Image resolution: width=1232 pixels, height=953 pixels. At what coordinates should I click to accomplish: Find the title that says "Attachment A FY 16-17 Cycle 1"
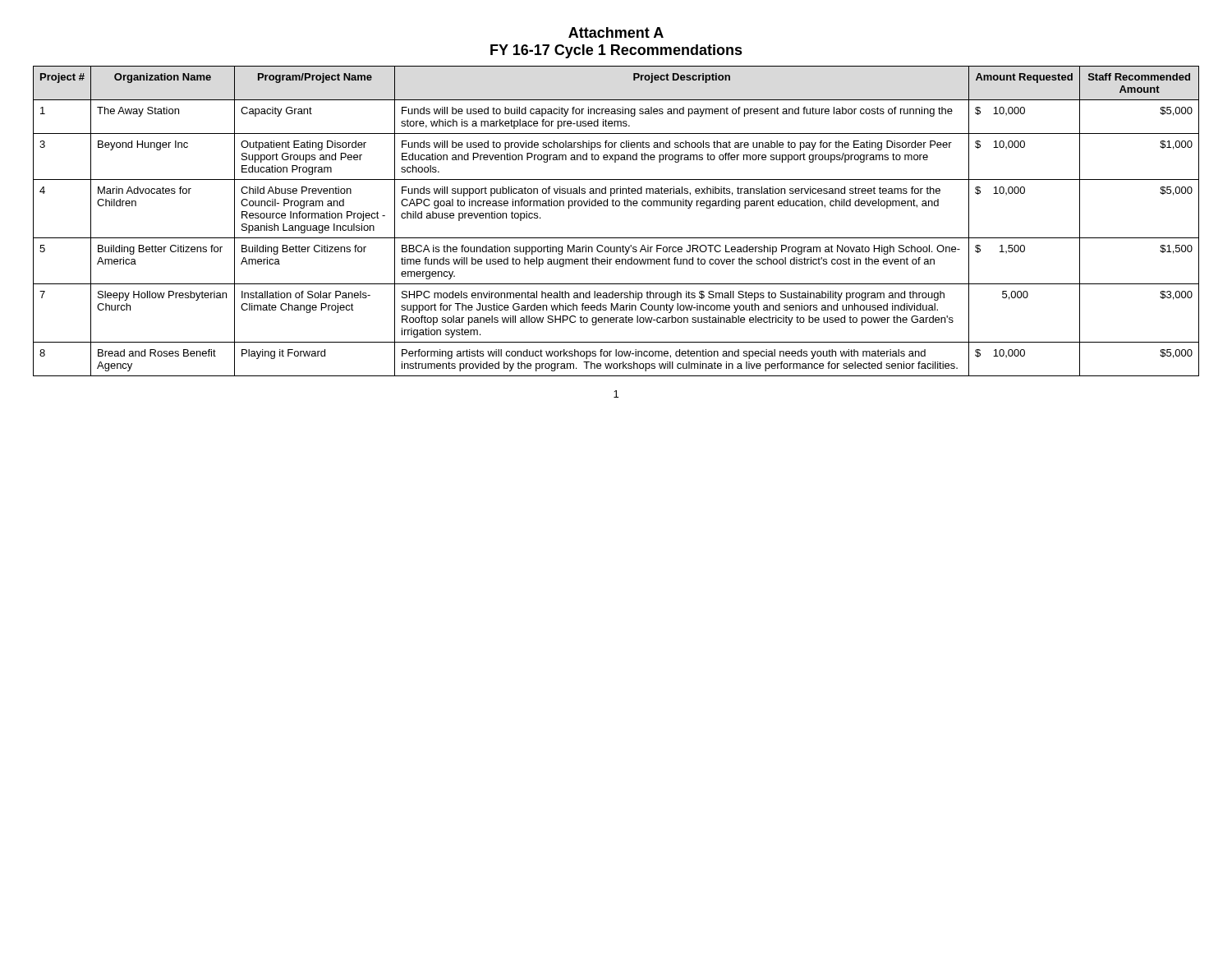(616, 42)
